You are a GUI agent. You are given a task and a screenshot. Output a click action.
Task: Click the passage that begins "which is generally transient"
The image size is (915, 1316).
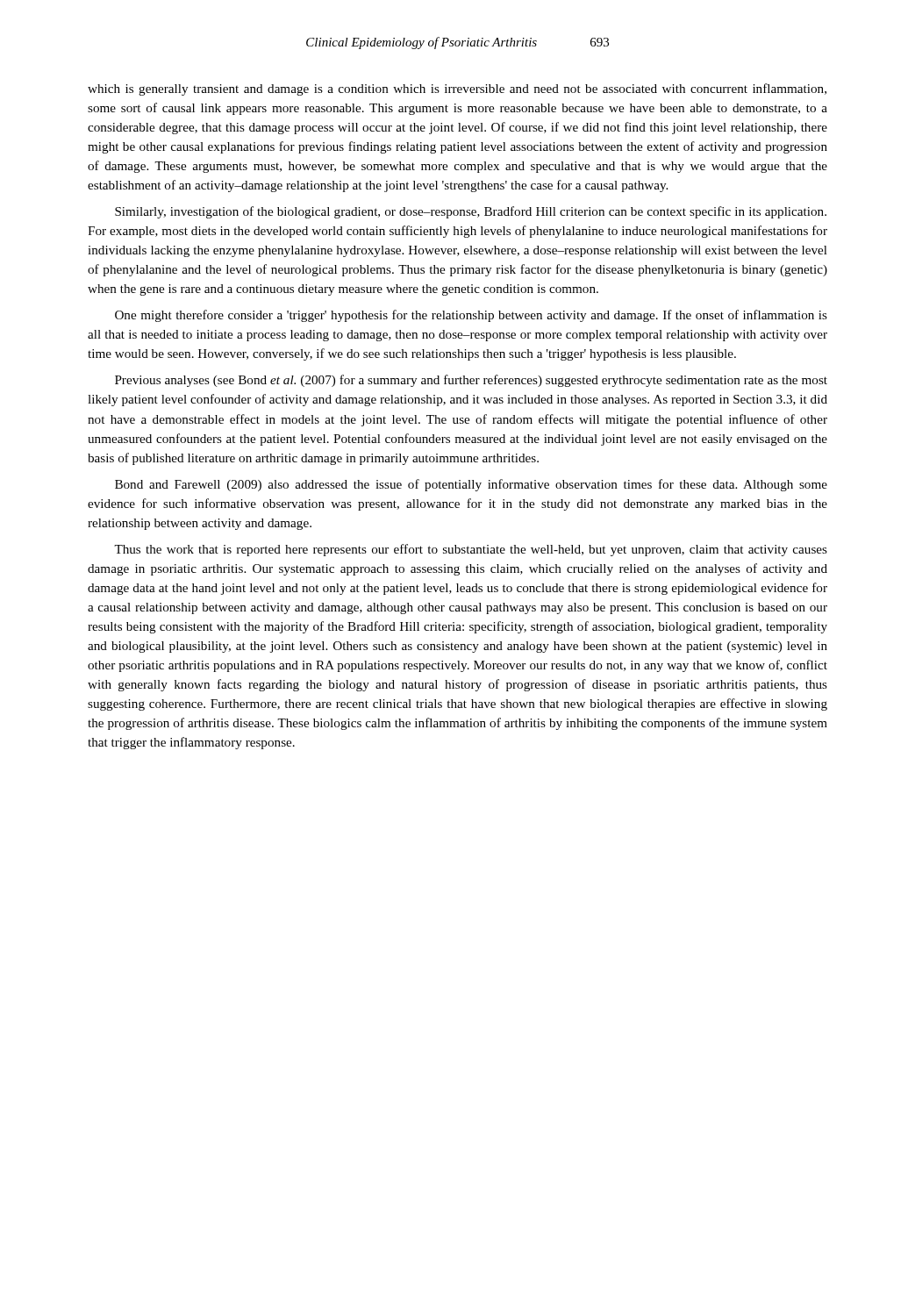pyautogui.click(x=458, y=137)
